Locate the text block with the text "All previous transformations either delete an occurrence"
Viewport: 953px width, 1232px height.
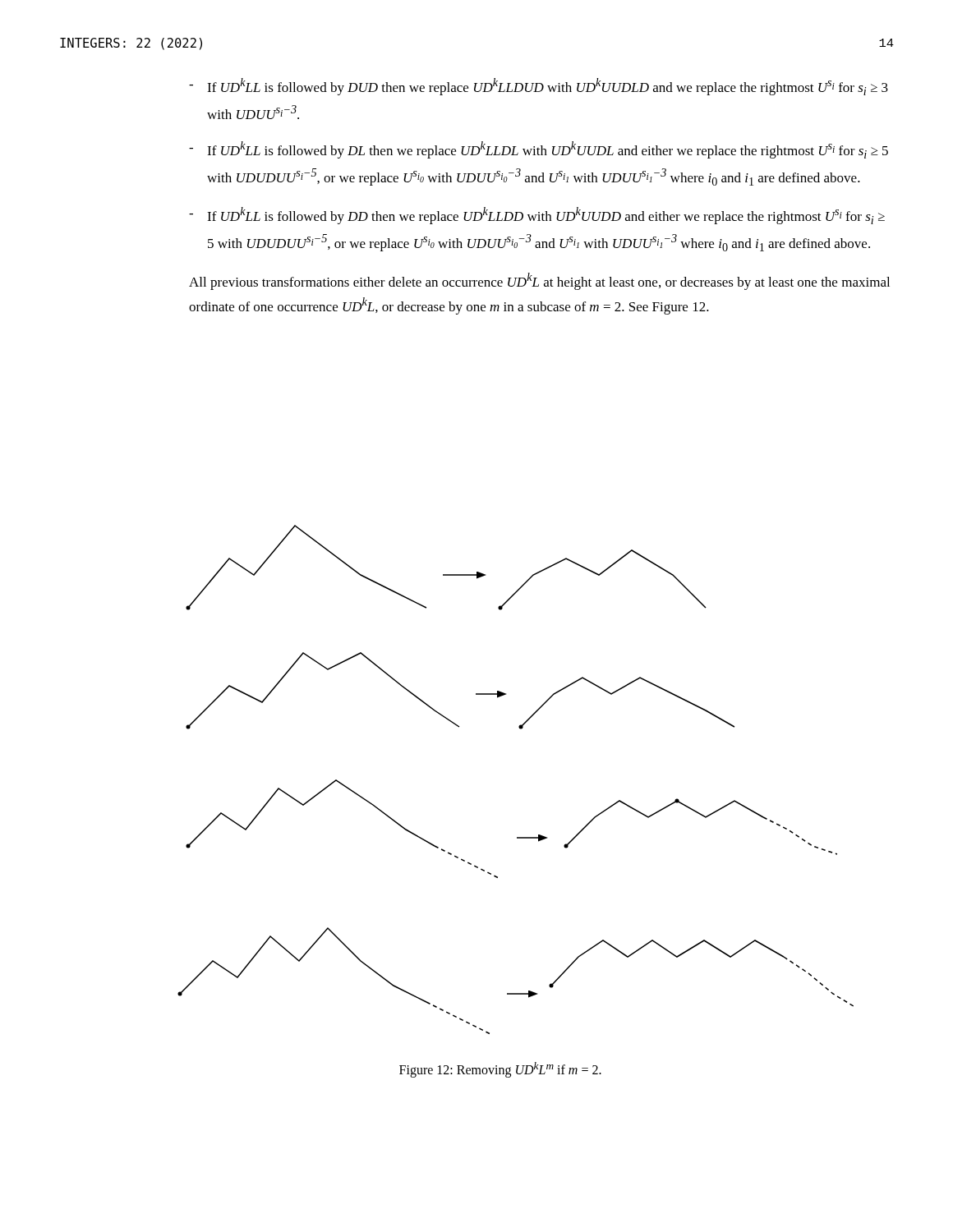click(x=540, y=292)
